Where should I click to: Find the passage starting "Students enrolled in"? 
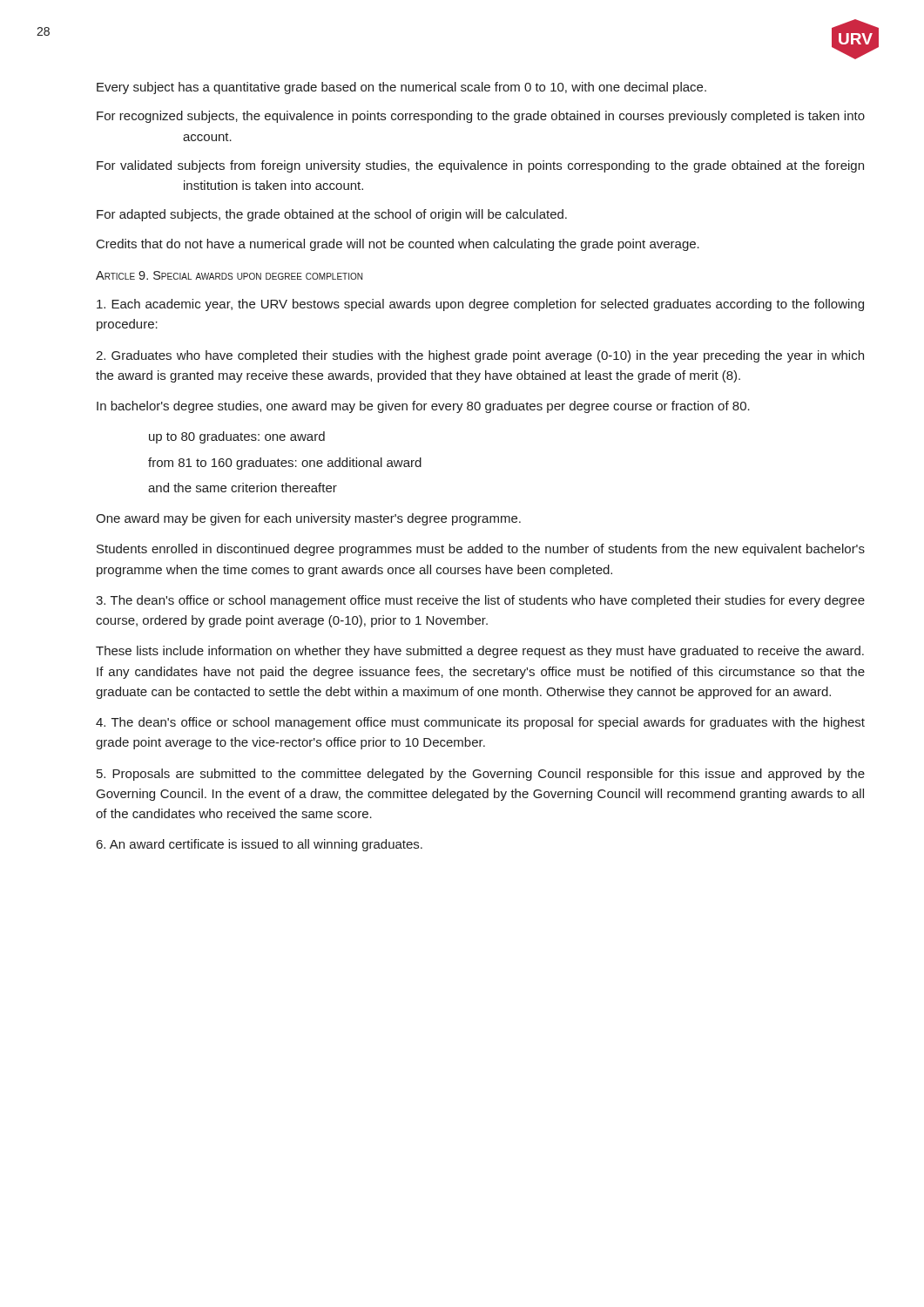pos(480,559)
